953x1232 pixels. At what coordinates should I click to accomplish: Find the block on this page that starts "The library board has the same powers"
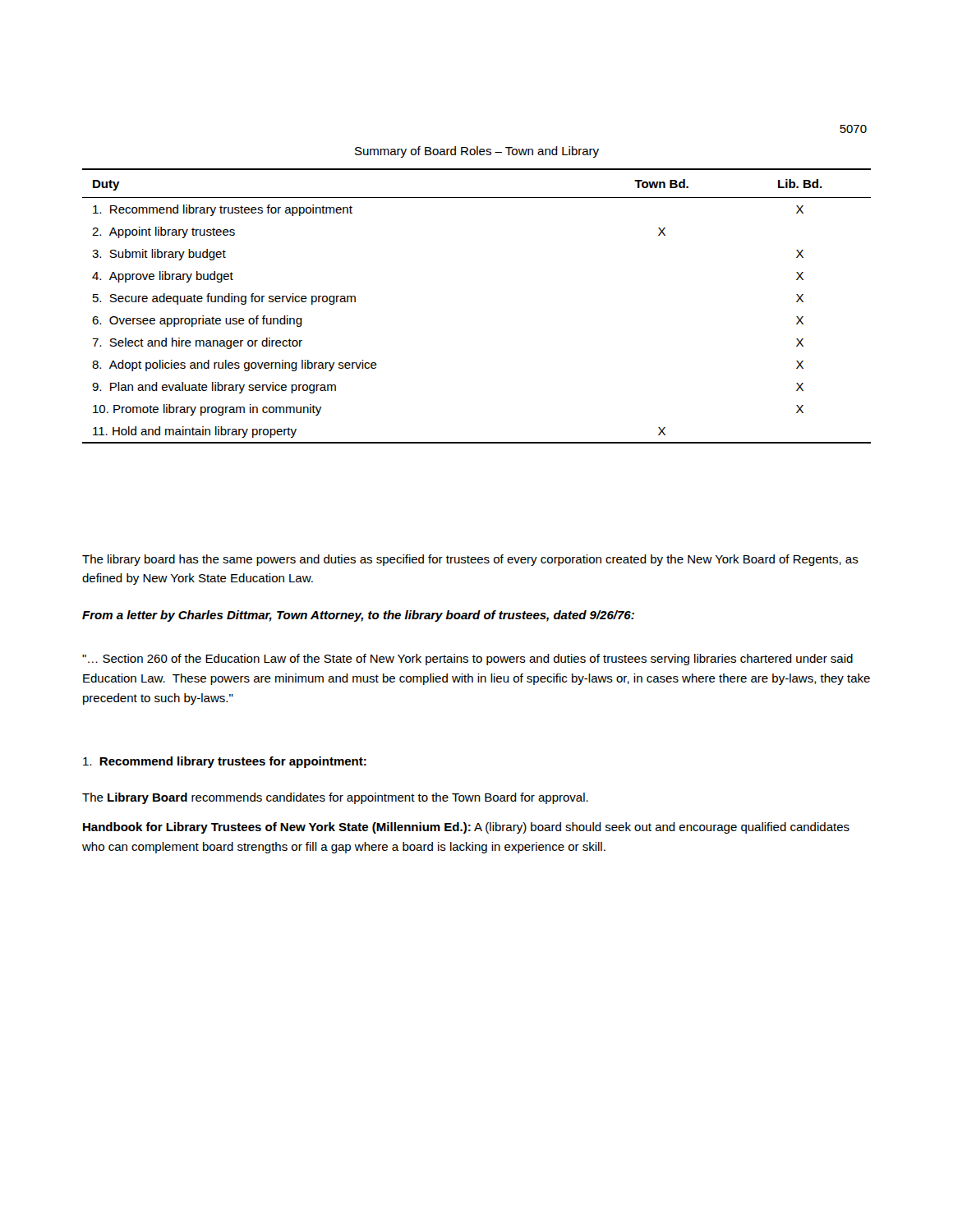pyautogui.click(x=470, y=568)
